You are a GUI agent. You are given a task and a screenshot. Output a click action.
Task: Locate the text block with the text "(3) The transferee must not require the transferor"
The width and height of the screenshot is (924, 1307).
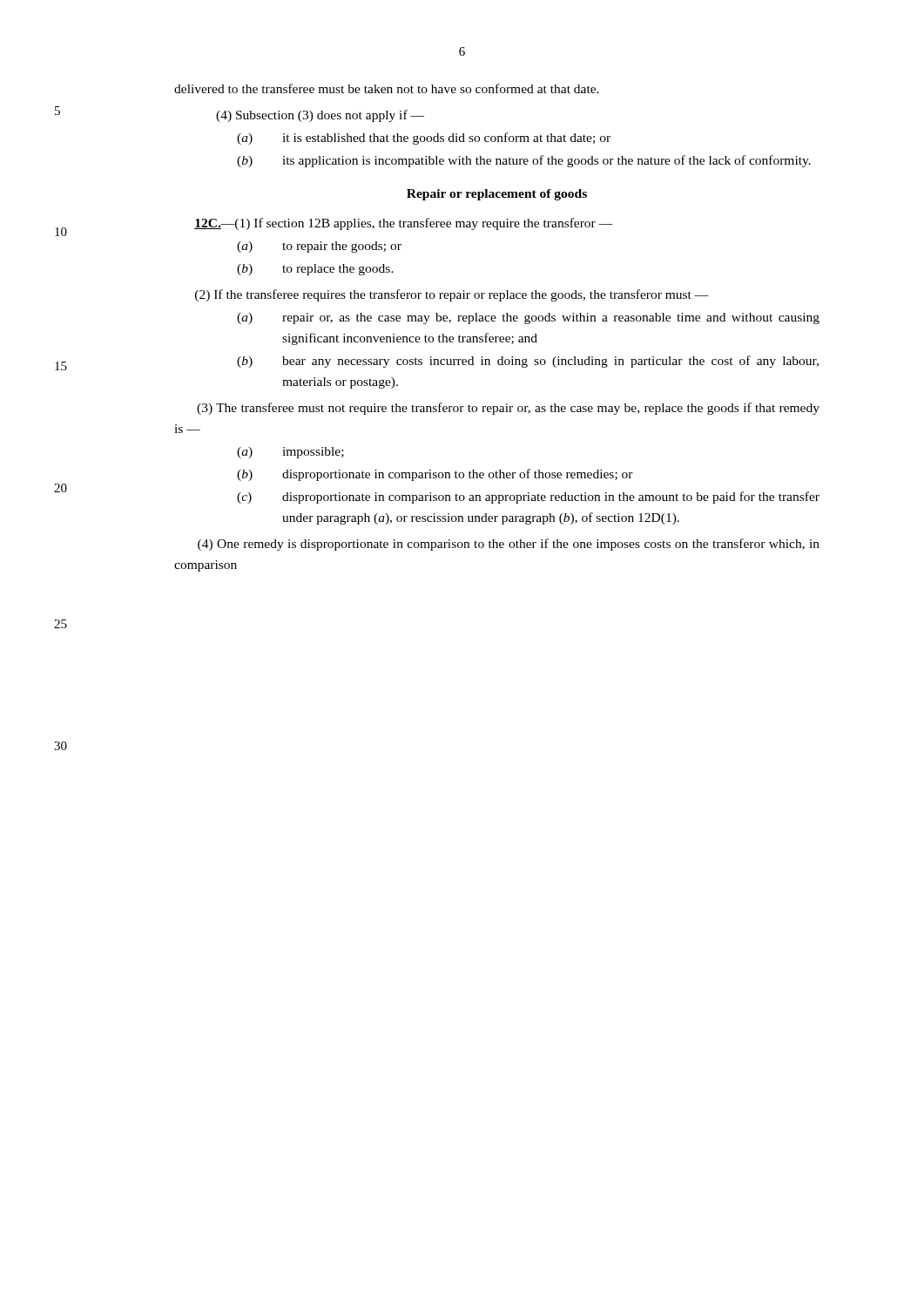(497, 418)
